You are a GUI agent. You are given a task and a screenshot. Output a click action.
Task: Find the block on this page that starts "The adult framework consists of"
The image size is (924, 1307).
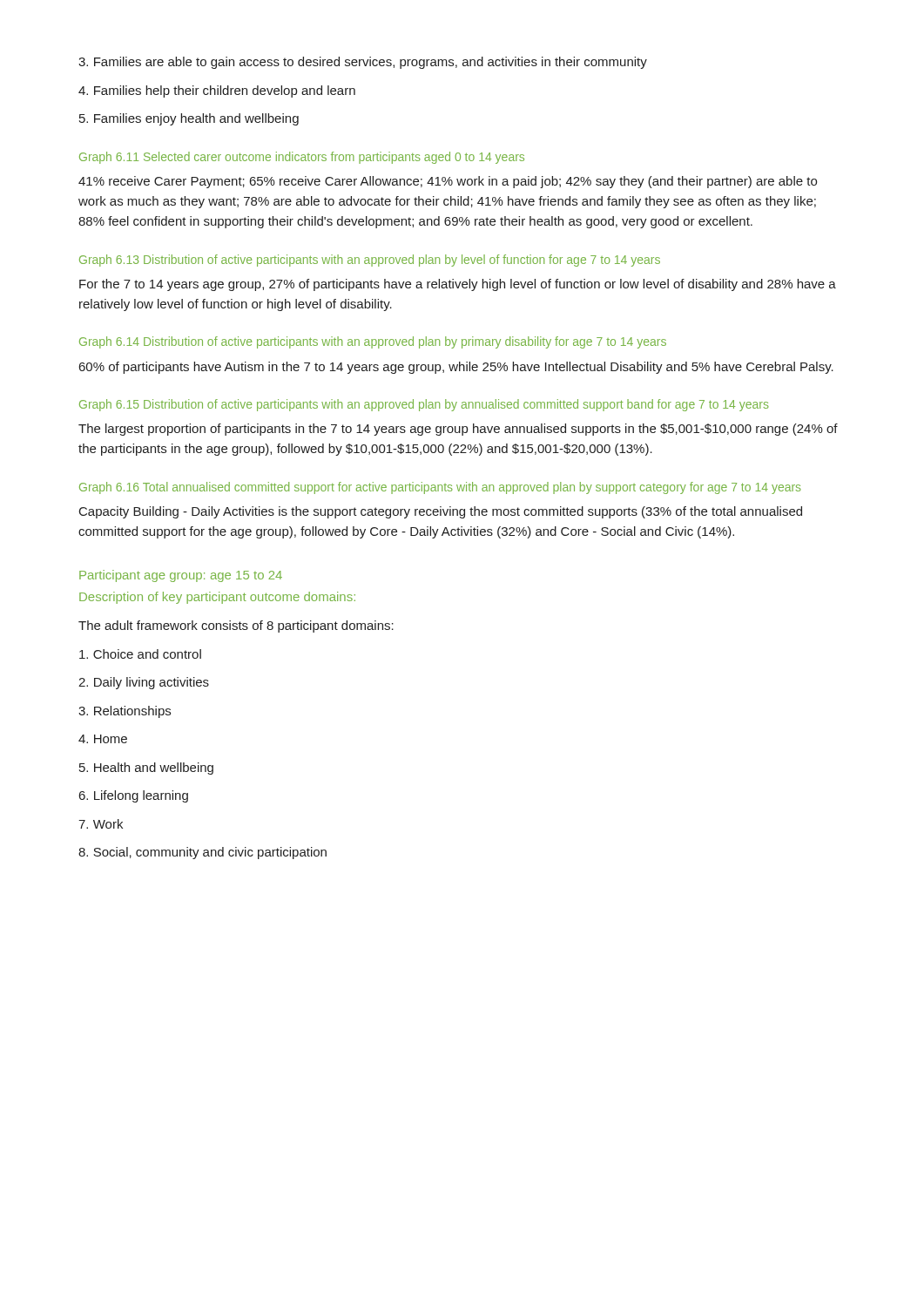click(236, 626)
